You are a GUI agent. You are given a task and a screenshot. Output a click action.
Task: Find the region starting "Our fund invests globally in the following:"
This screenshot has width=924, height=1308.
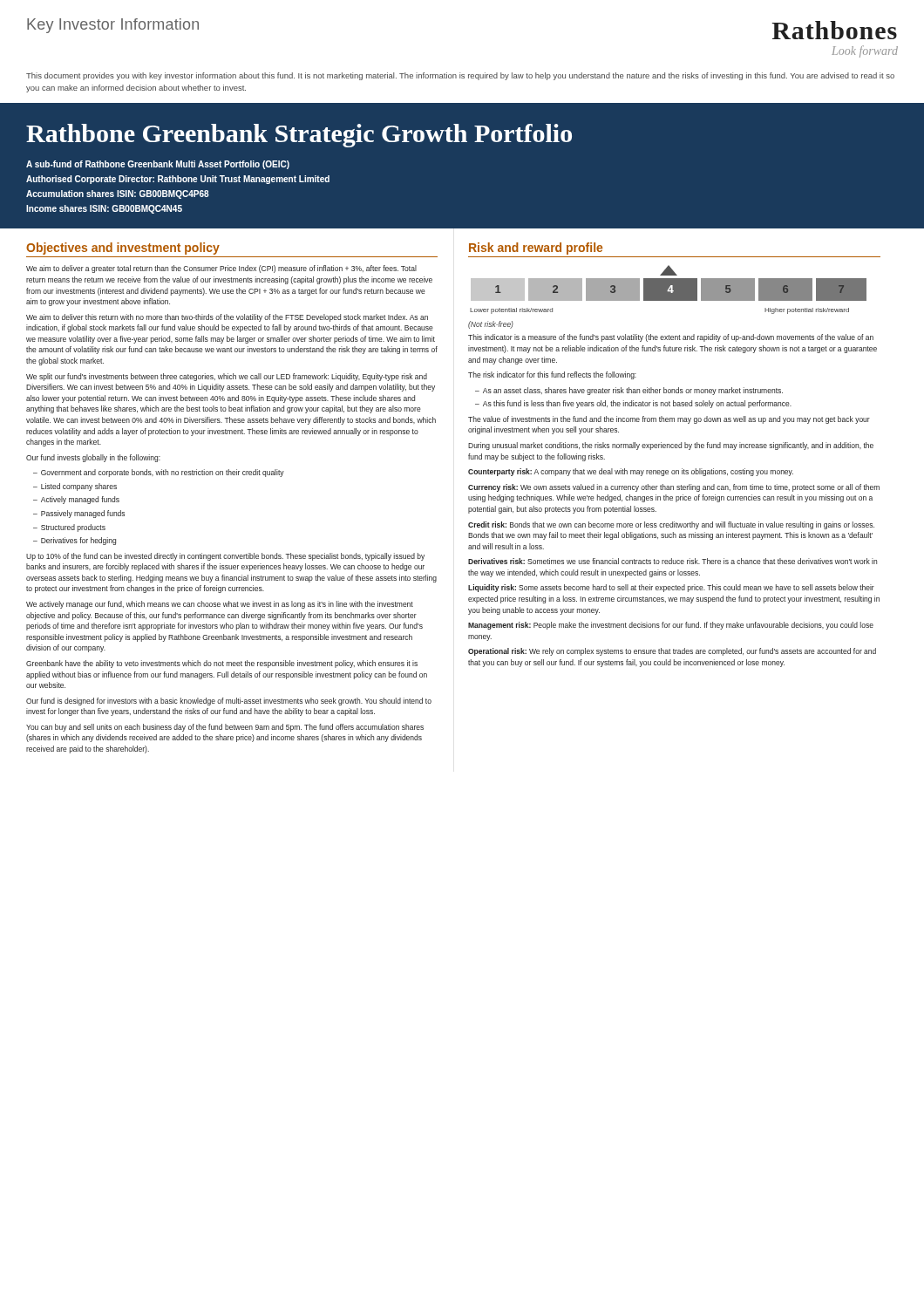tap(93, 457)
